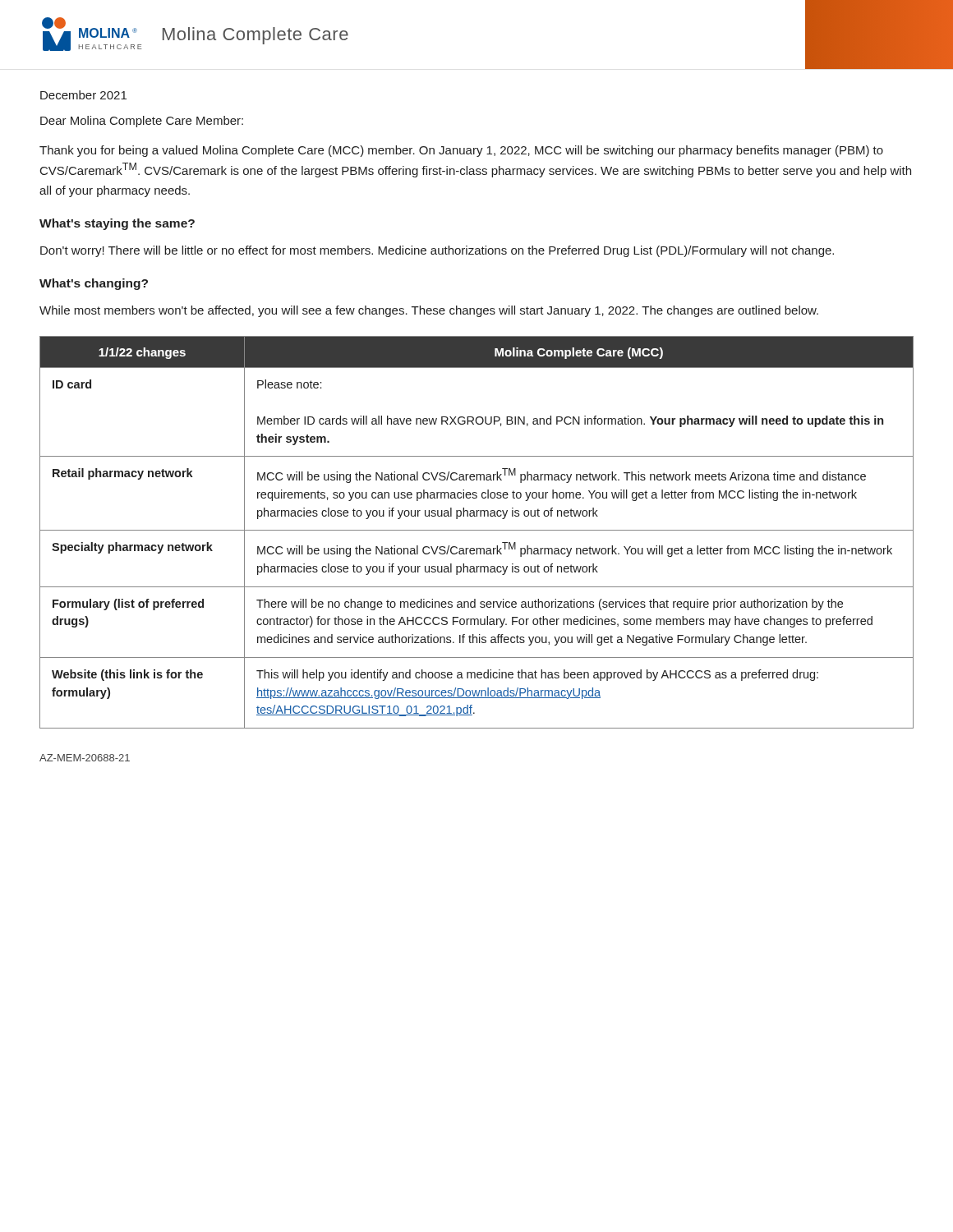Locate the table with the text "Please note: Member"
Viewport: 953px width, 1232px height.
click(476, 532)
